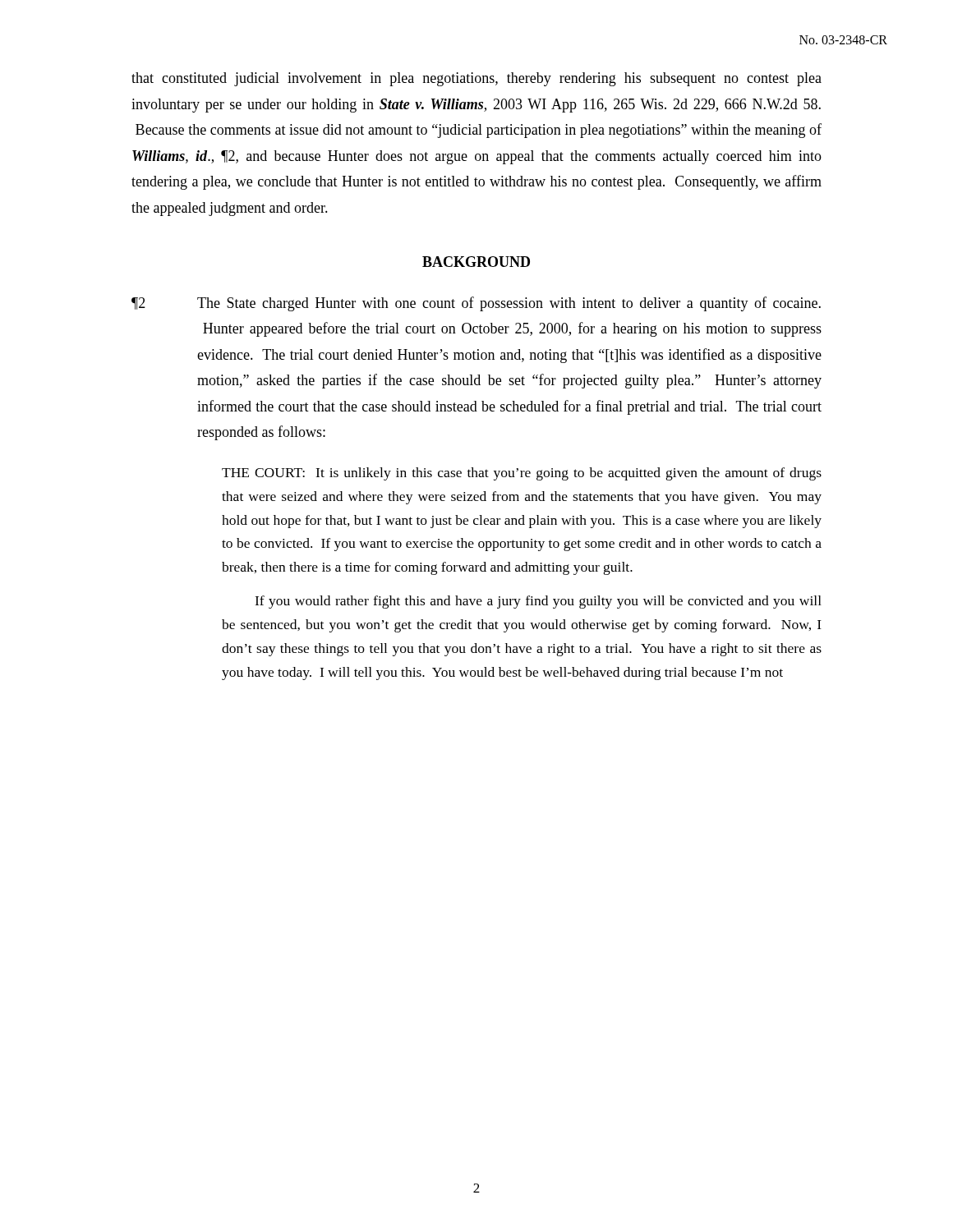Click a section header
The height and width of the screenshot is (1232, 953).
coord(476,262)
